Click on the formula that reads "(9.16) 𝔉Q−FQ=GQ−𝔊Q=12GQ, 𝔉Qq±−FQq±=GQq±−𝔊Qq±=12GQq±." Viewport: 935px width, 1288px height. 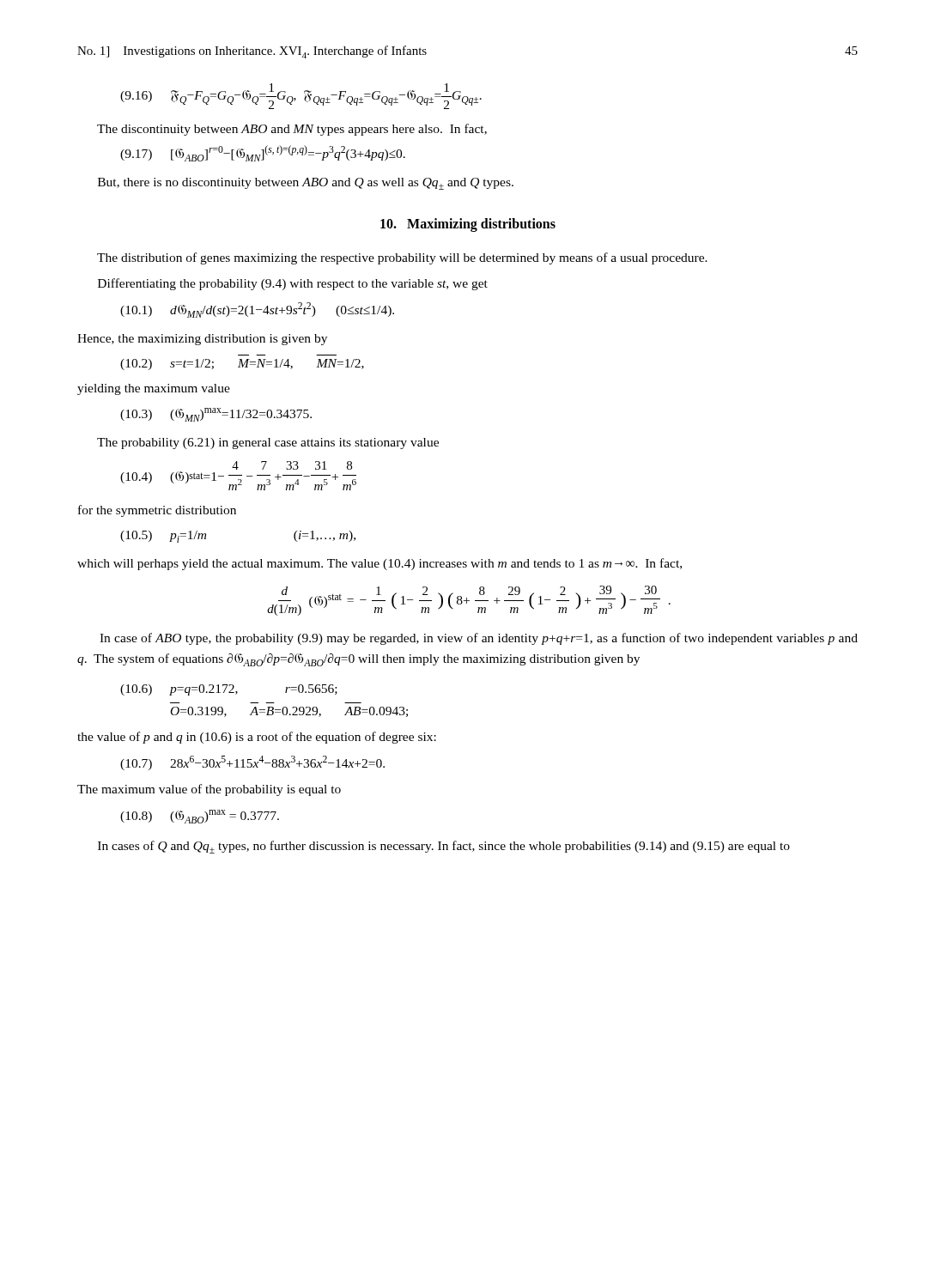301,97
